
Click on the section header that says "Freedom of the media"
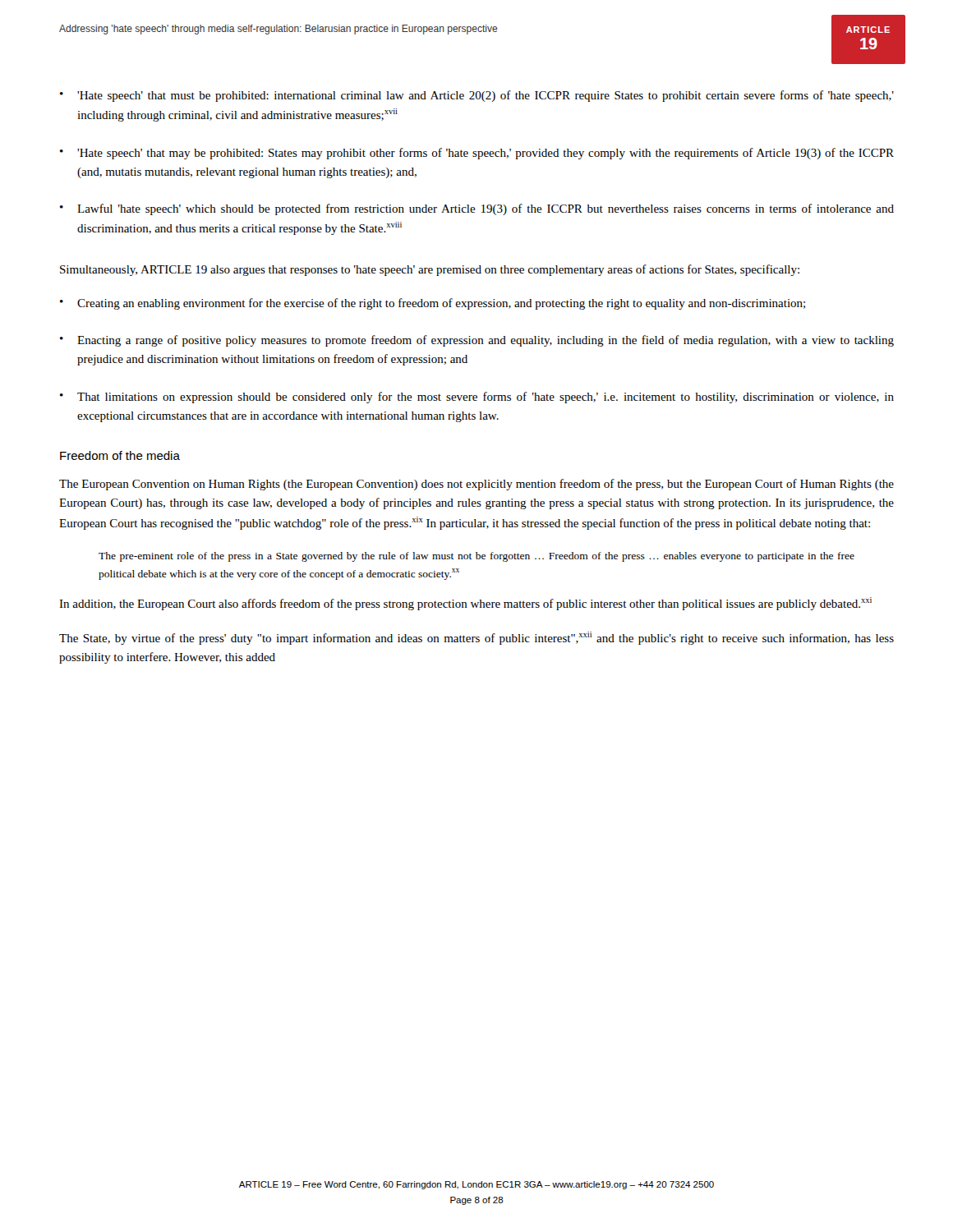point(119,455)
